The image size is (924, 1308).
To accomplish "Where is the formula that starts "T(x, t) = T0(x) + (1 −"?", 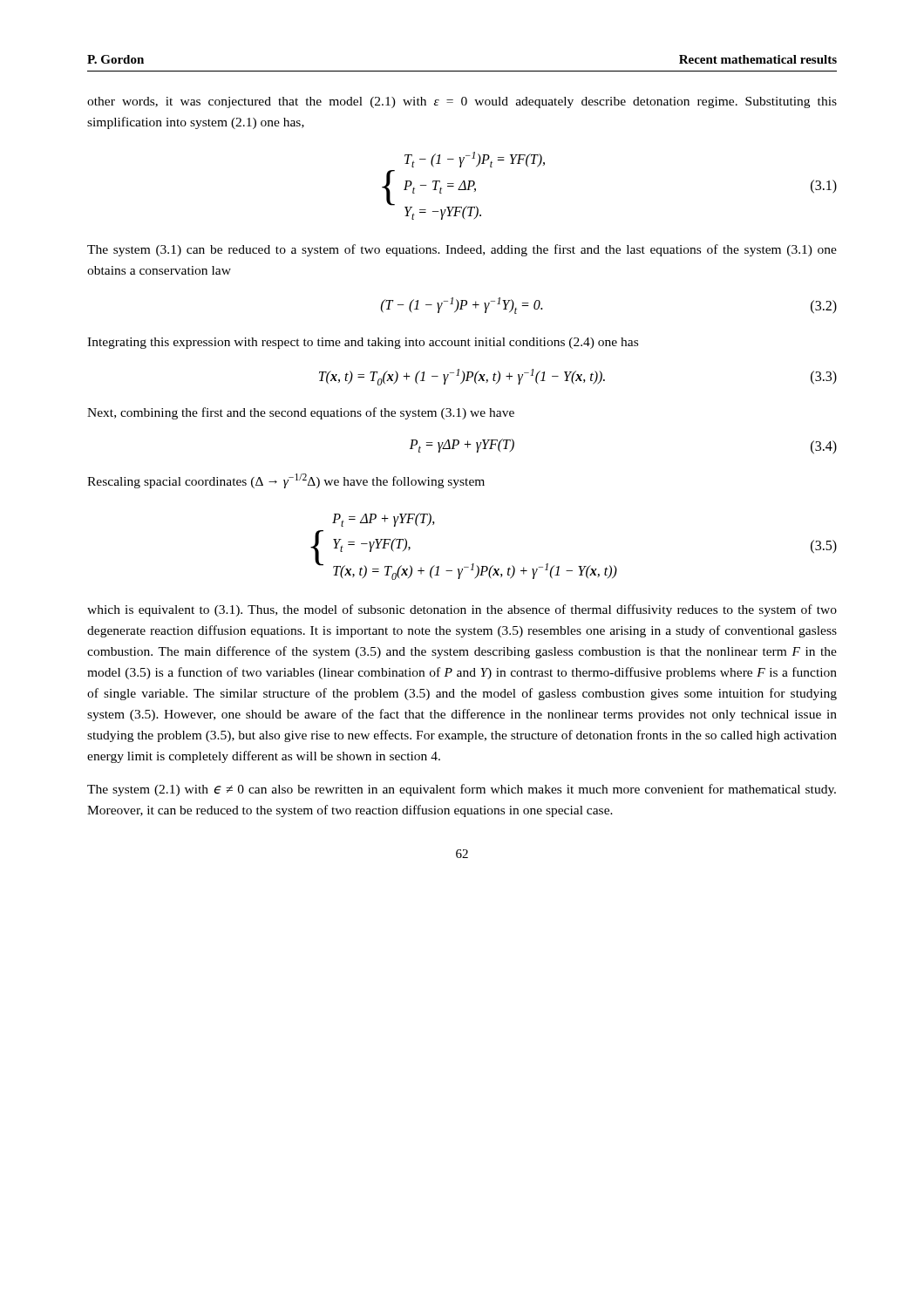I will (x=577, y=377).
